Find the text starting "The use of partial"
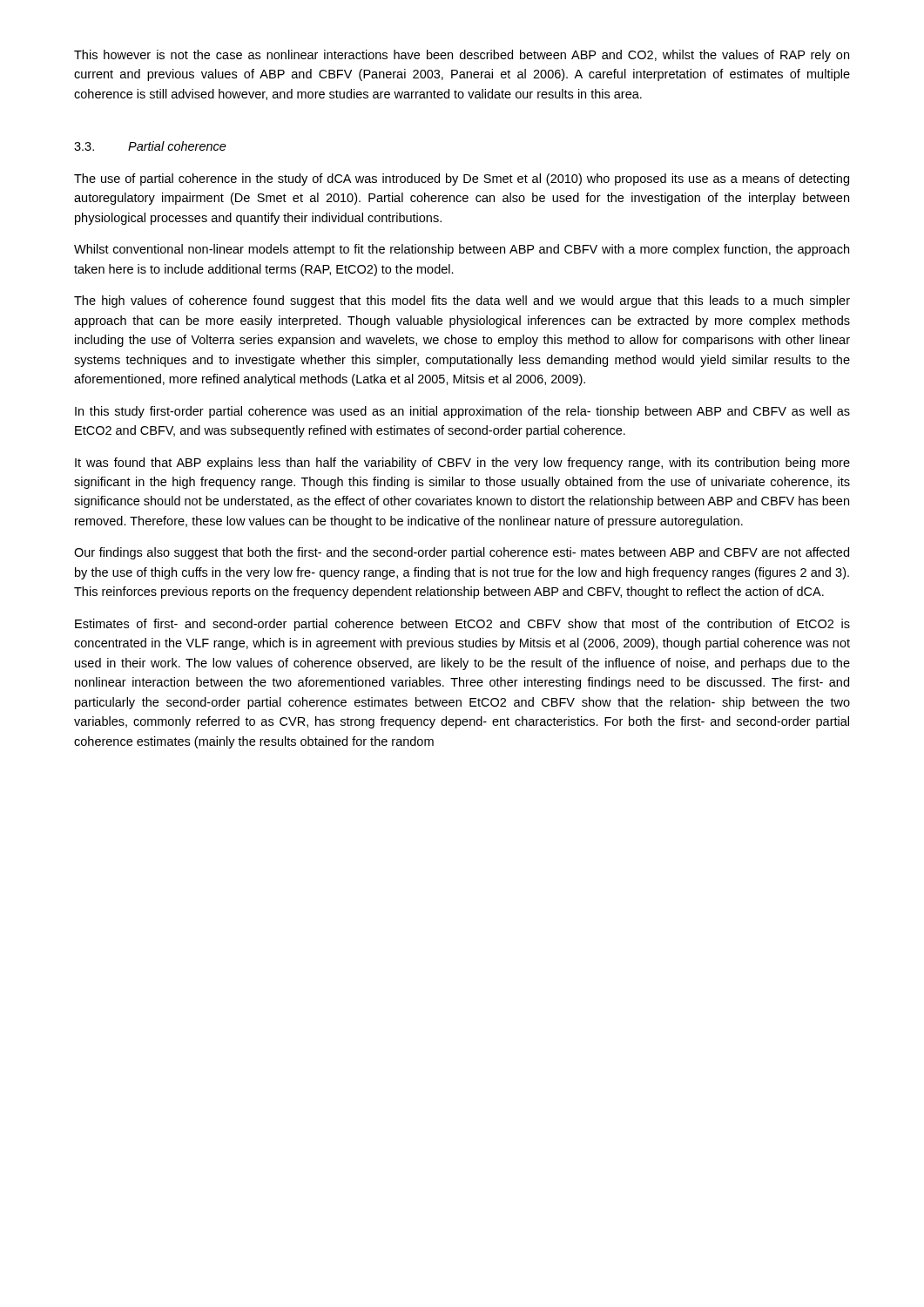The width and height of the screenshot is (924, 1307). coord(462,198)
